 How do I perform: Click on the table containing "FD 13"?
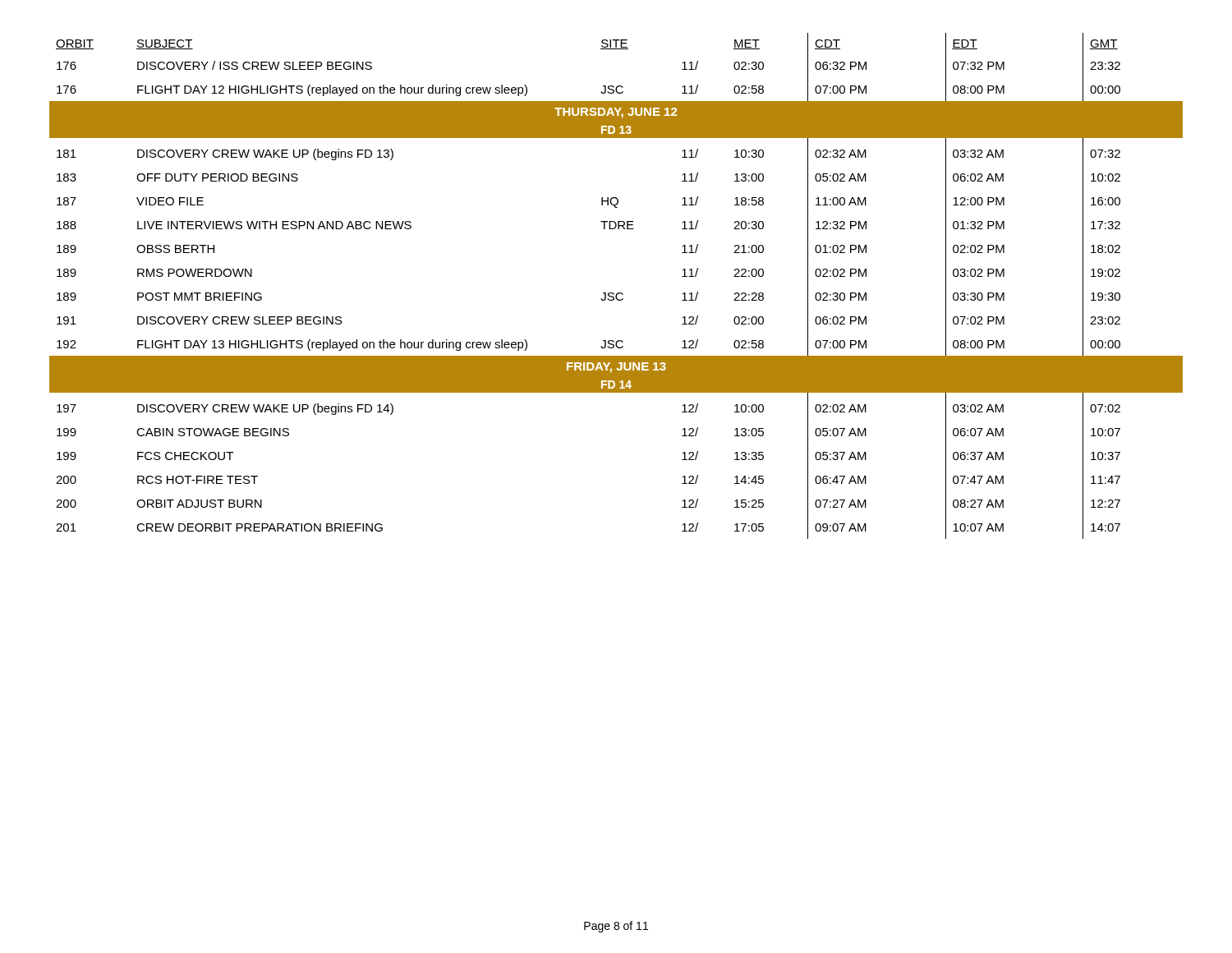pyautogui.click(x=616, y=286)
